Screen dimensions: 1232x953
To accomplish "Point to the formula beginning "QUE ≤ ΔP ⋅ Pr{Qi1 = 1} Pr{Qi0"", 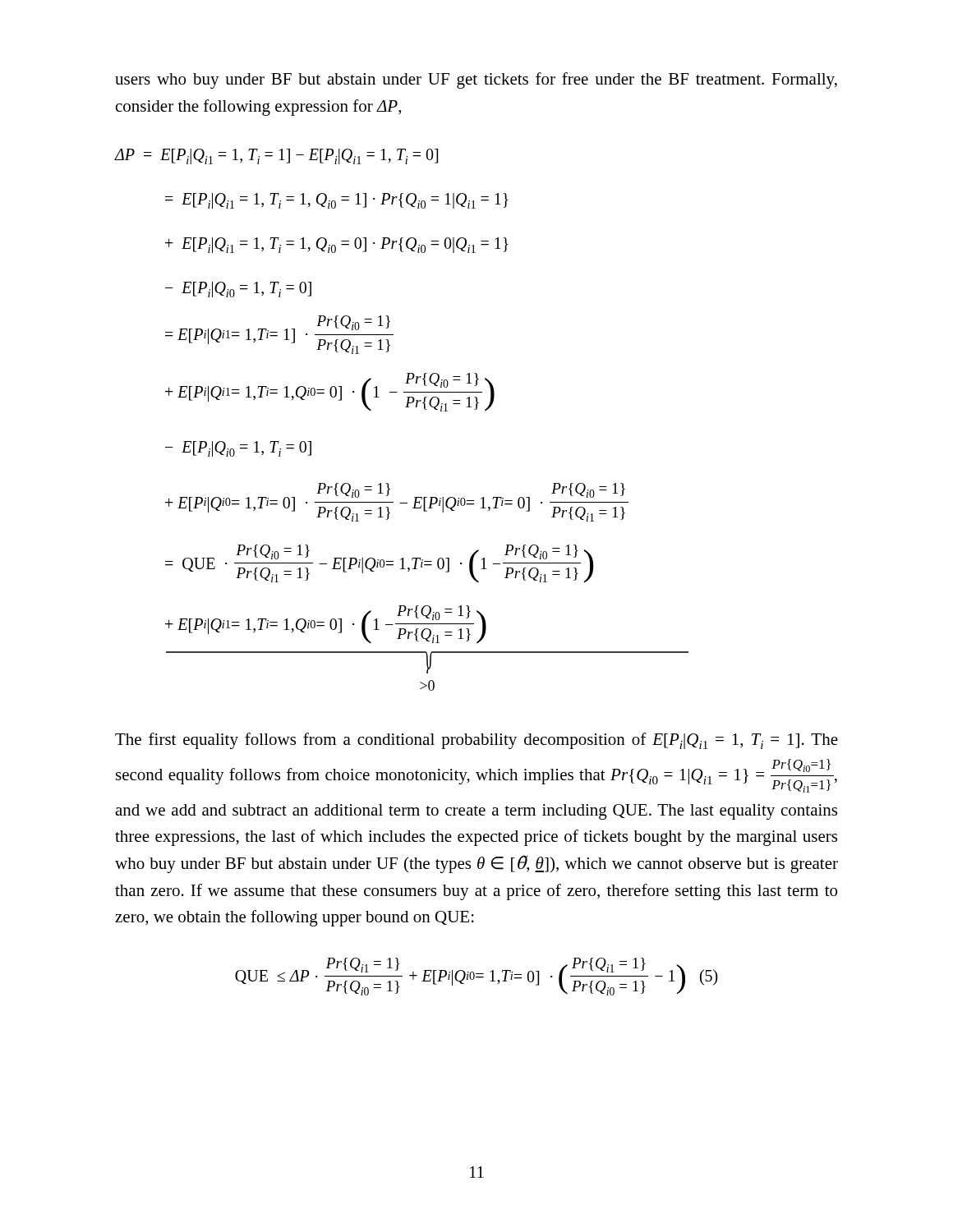I will (x=476, y=976).
